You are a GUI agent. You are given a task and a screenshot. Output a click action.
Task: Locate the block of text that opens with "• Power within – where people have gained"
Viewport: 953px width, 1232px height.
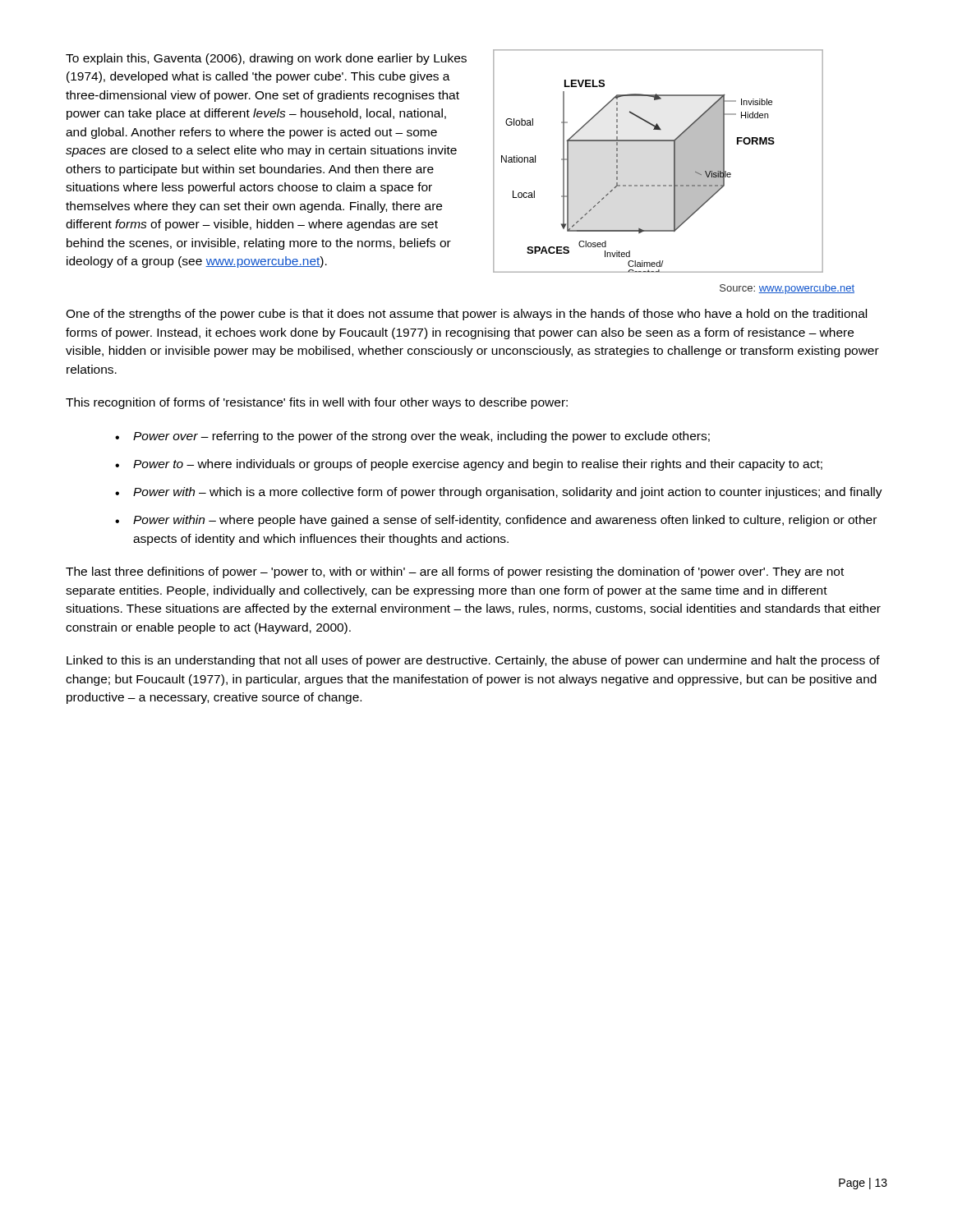point(501,530)
